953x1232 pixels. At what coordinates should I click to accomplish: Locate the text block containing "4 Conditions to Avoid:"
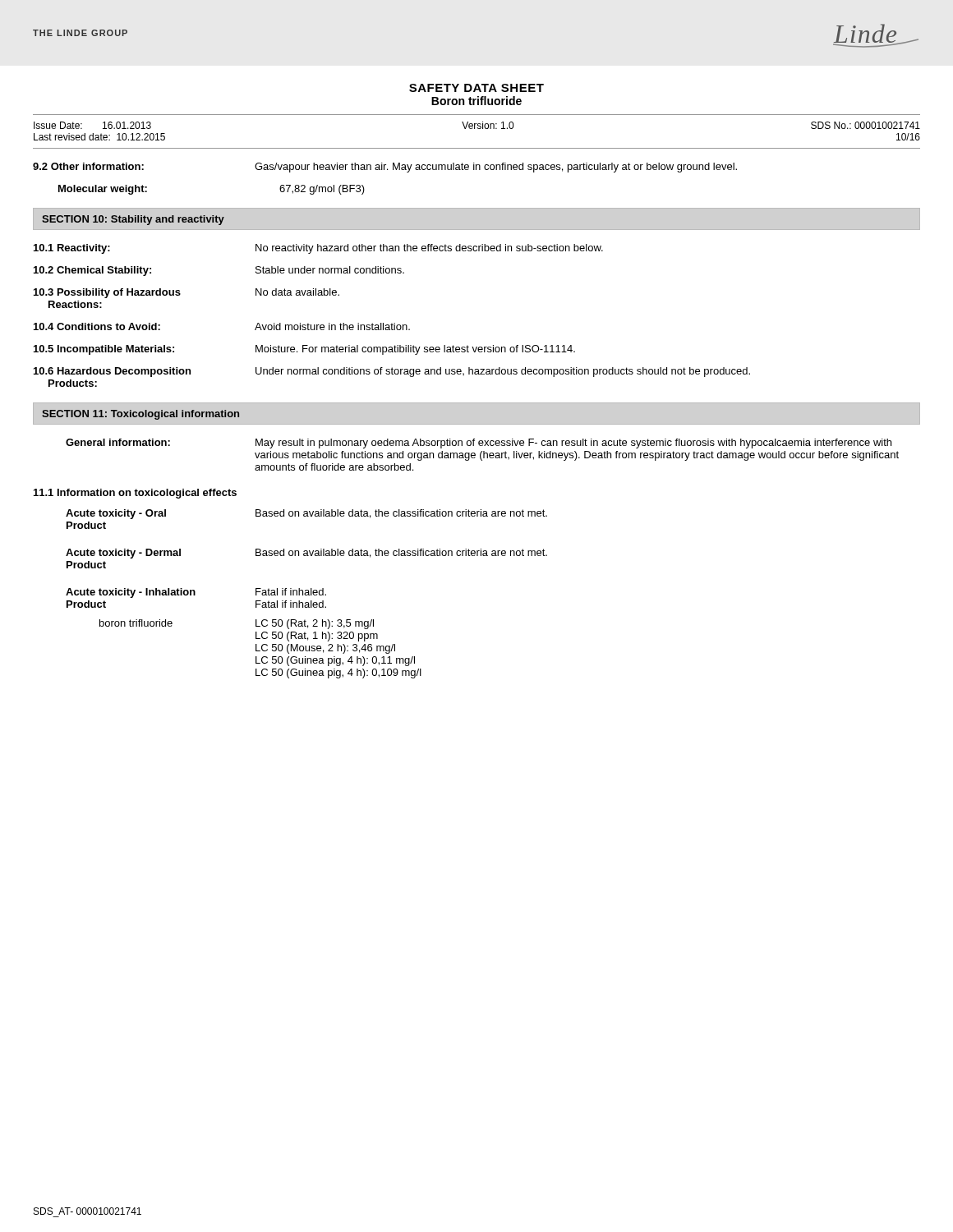(x=97, y=326)
